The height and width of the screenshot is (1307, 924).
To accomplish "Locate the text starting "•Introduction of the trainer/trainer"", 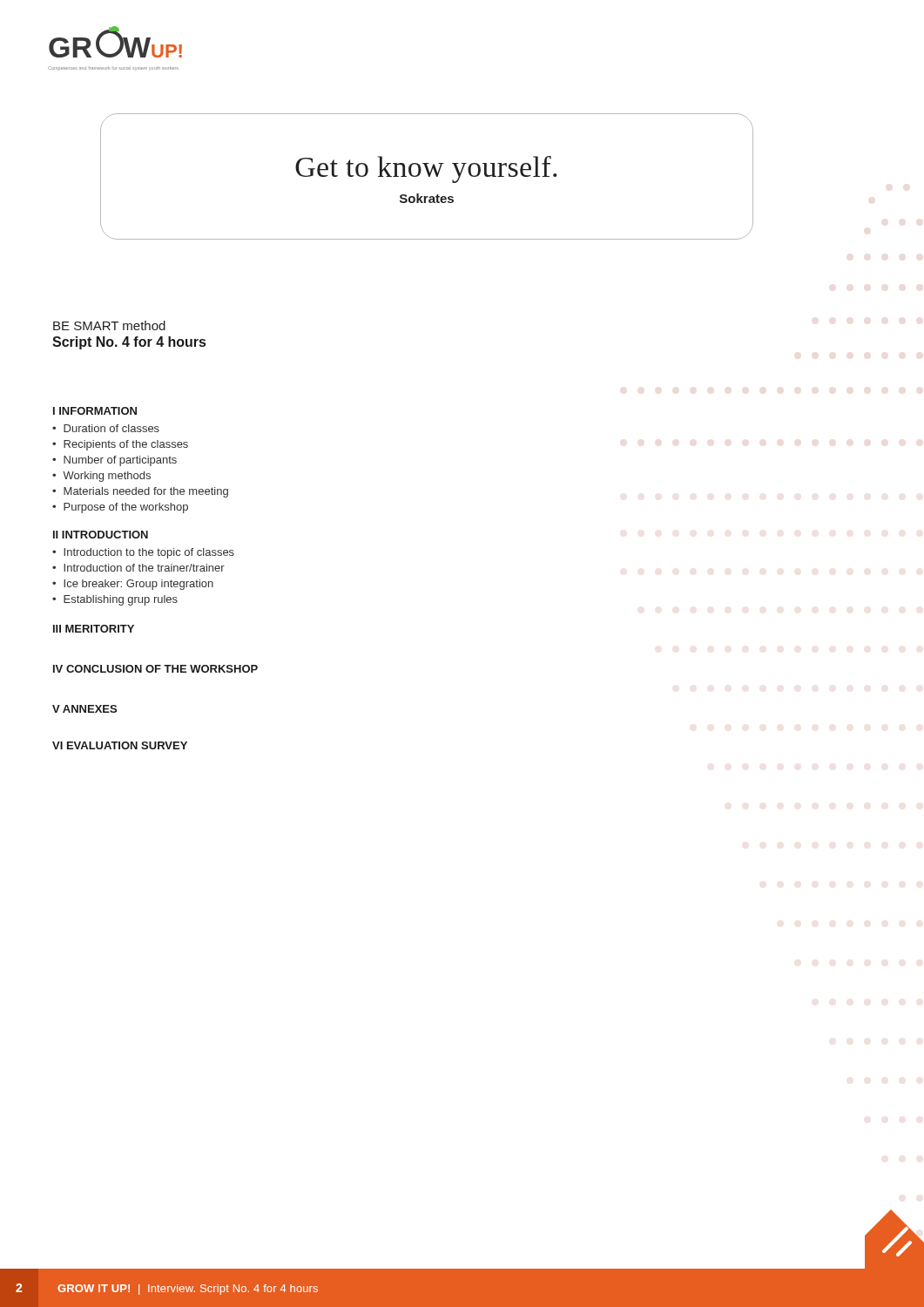I will pos(138,568).
